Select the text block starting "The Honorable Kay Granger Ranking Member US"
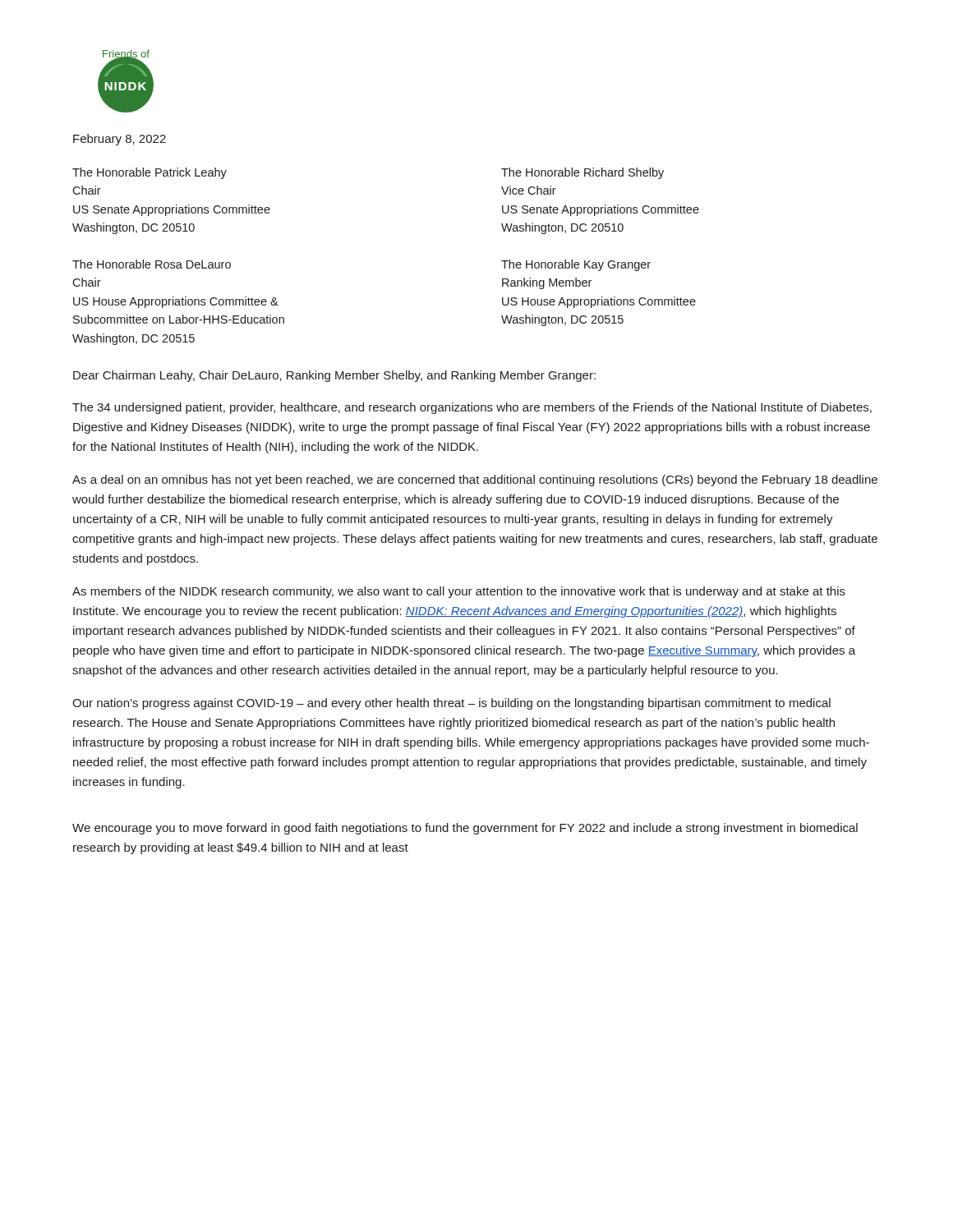The width and height of the screenshot is (953, 1232). (598, 292)
